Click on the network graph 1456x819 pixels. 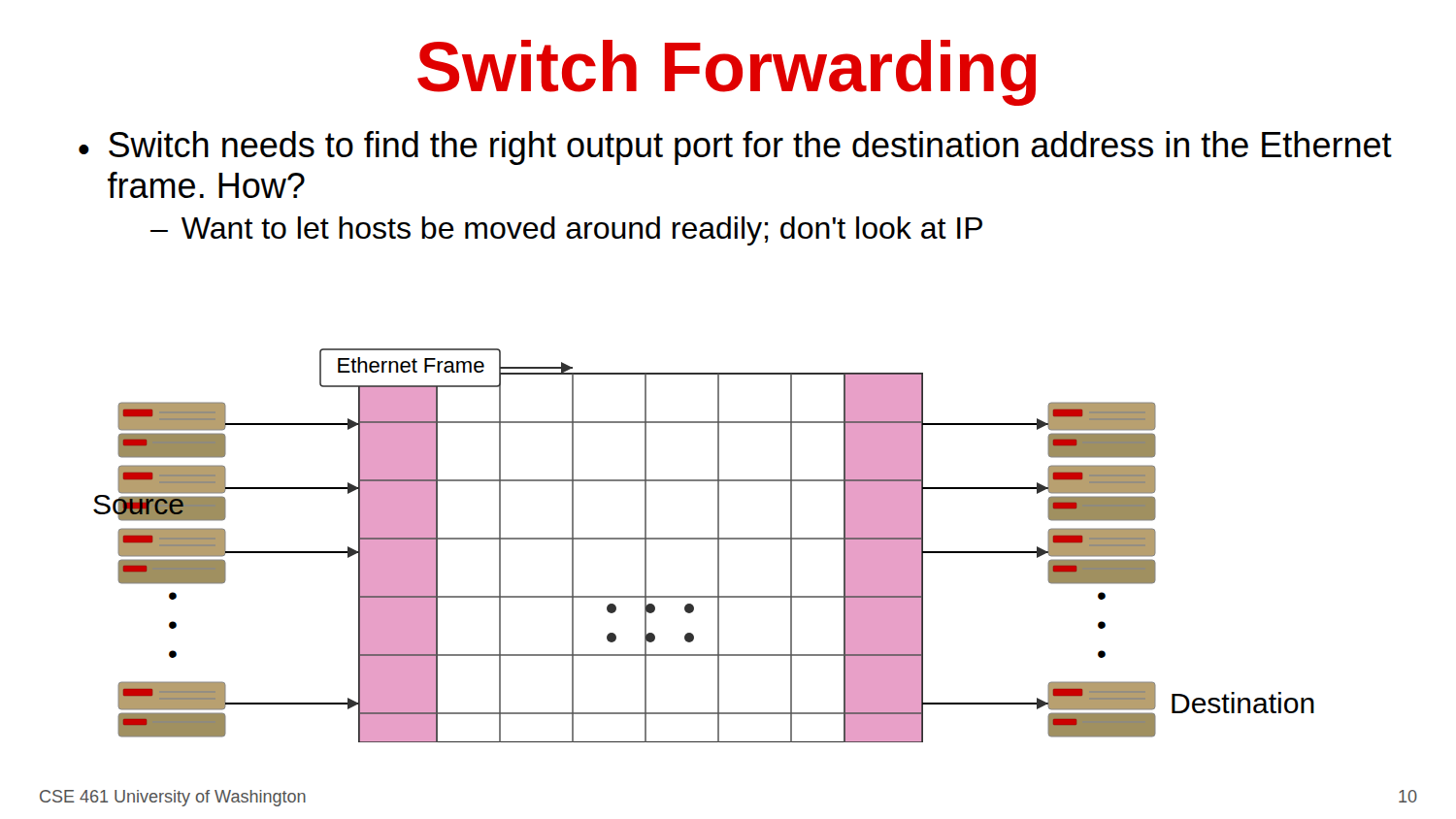728,543
